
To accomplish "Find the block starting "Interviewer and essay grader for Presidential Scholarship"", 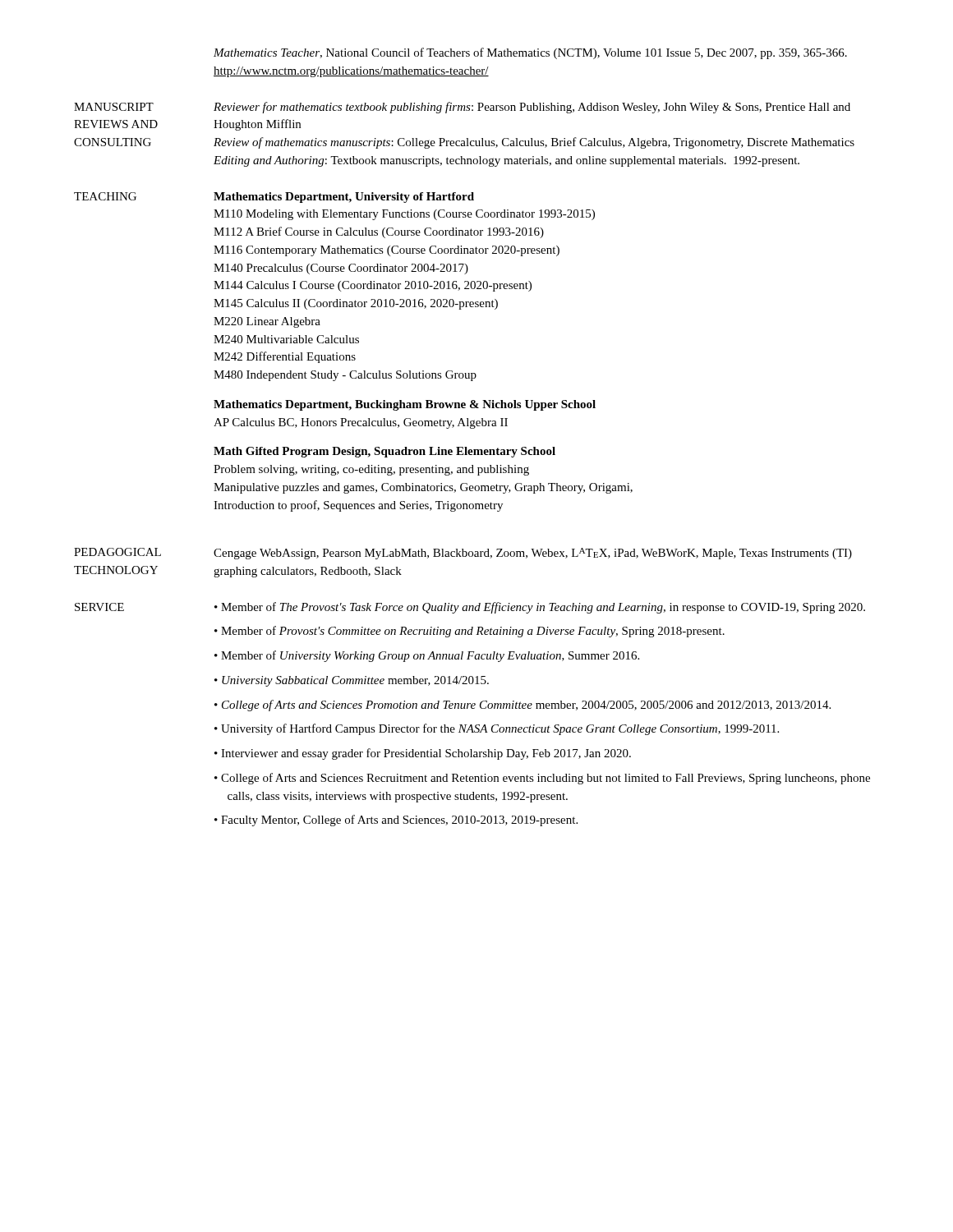I will 426,753.
